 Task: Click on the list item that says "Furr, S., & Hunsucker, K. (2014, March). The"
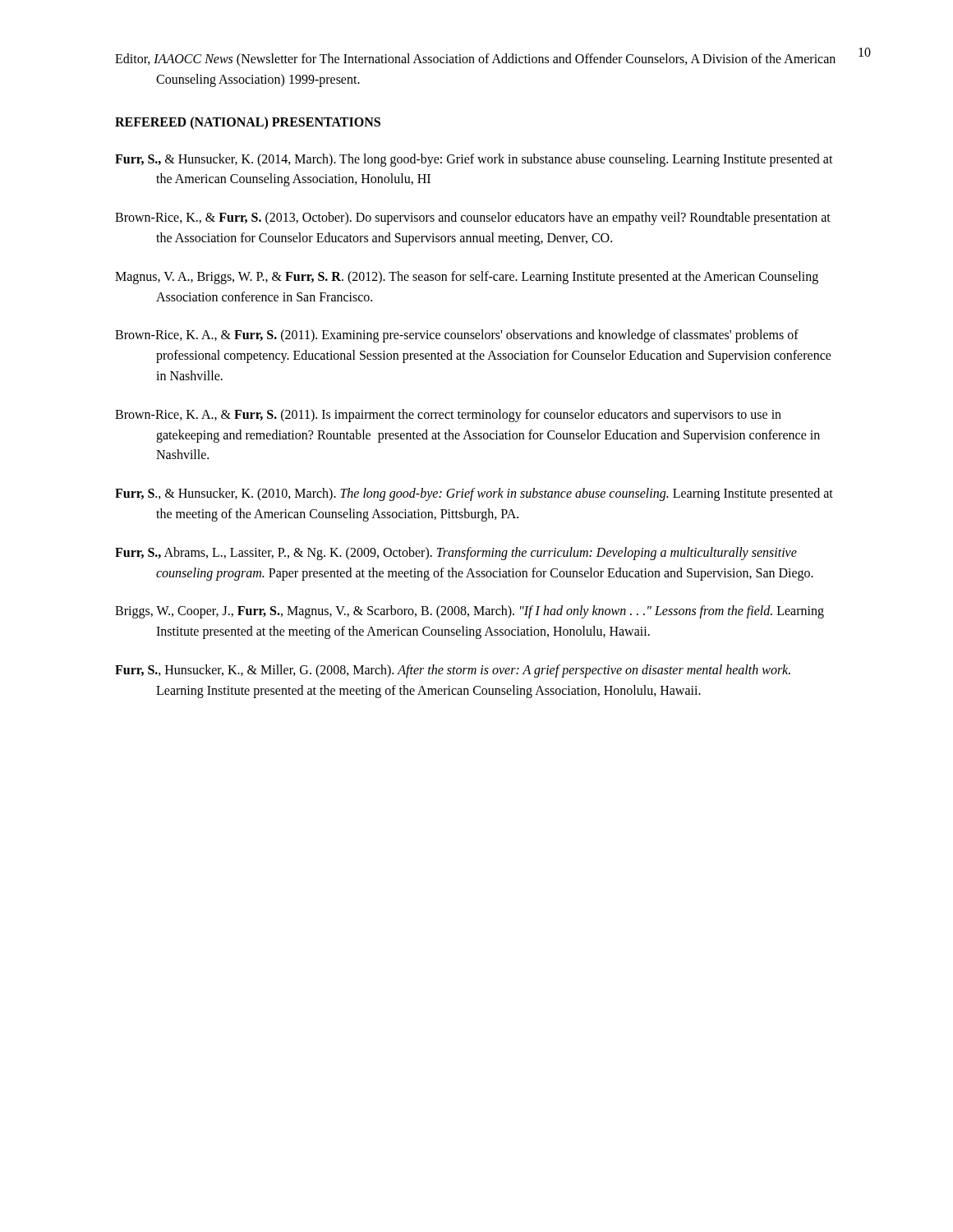[474, 169]
